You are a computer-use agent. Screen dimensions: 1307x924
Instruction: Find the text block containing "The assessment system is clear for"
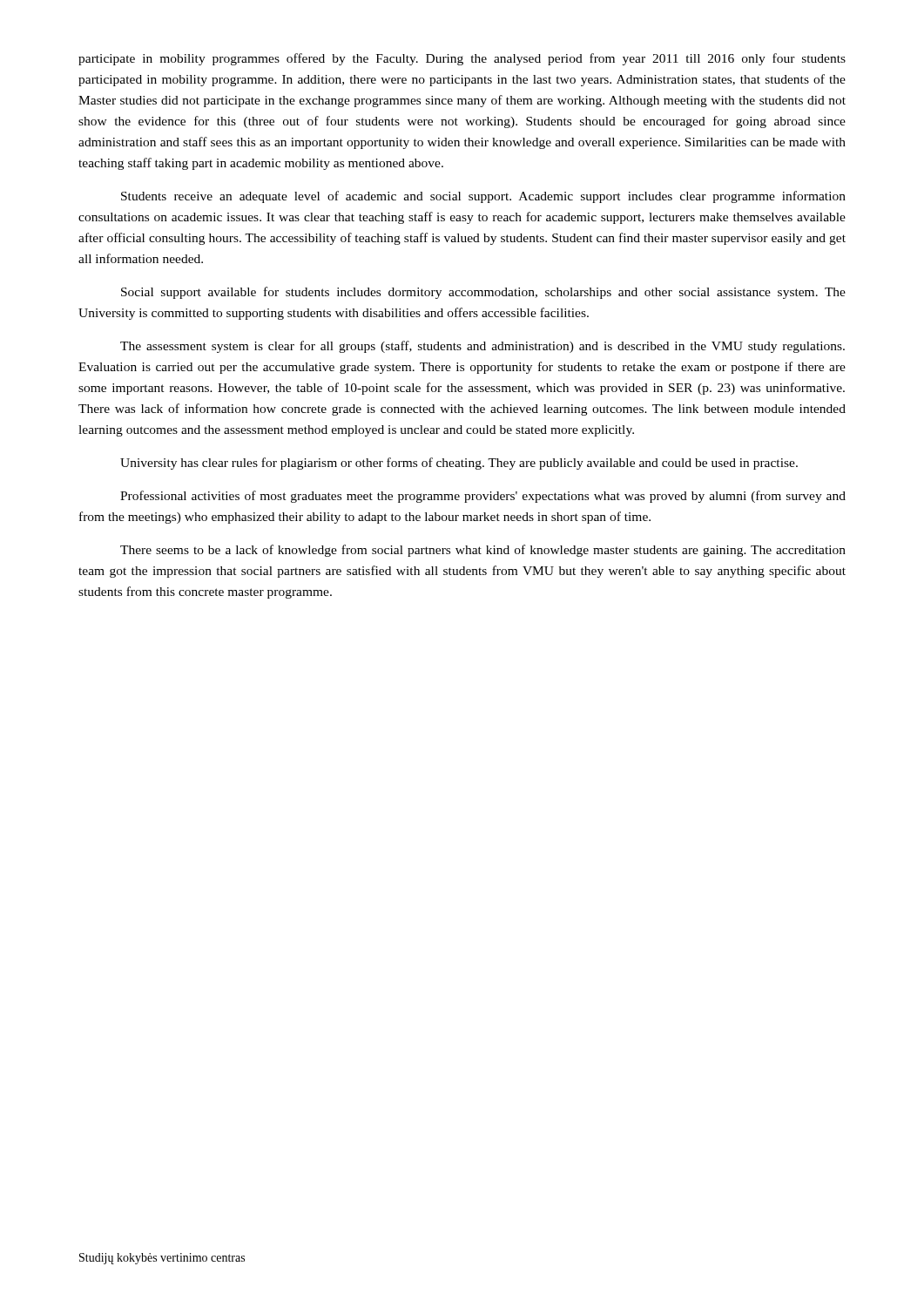pos(462,388)
